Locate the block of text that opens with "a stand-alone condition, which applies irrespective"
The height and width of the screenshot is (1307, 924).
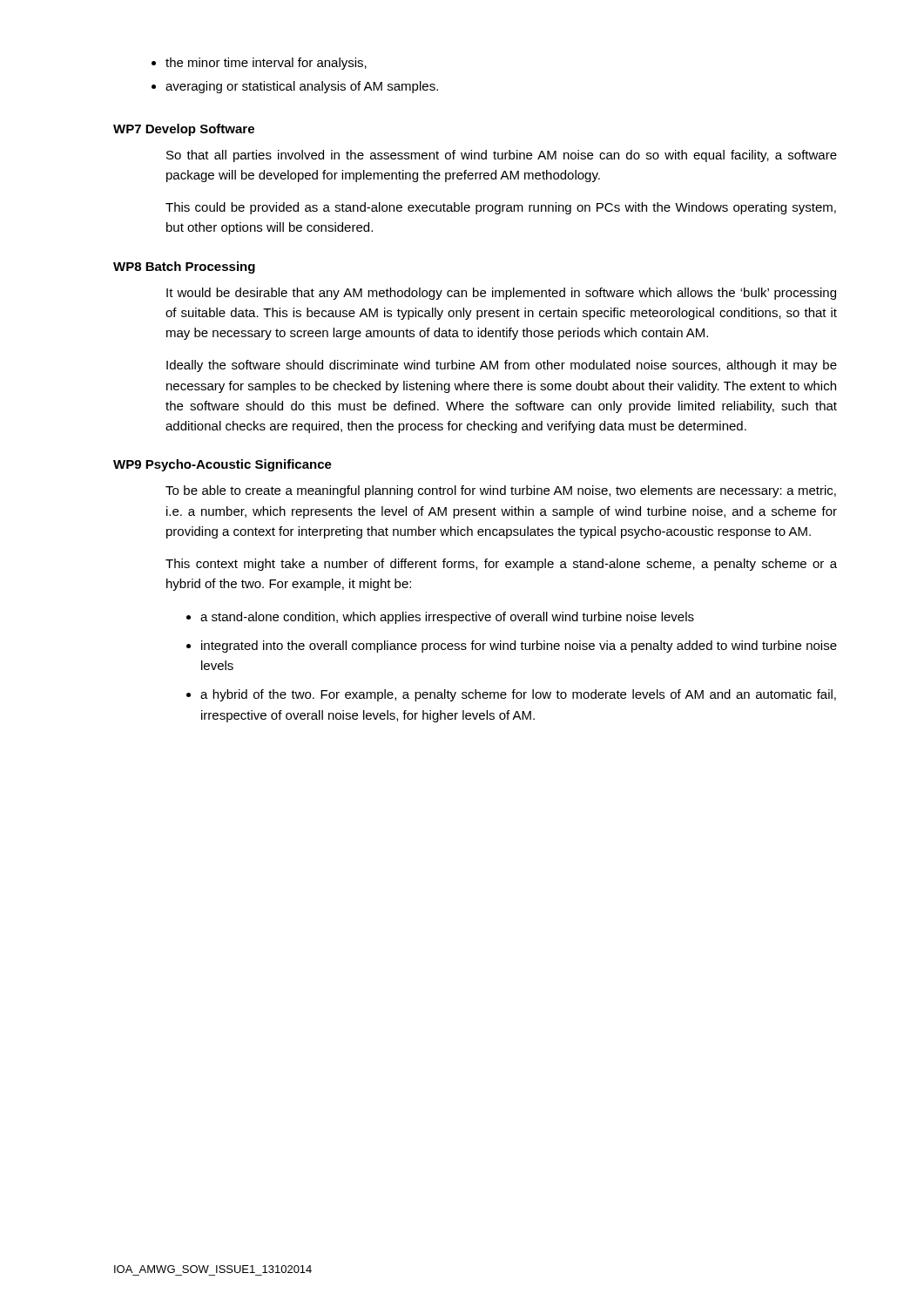pos(447,616)
